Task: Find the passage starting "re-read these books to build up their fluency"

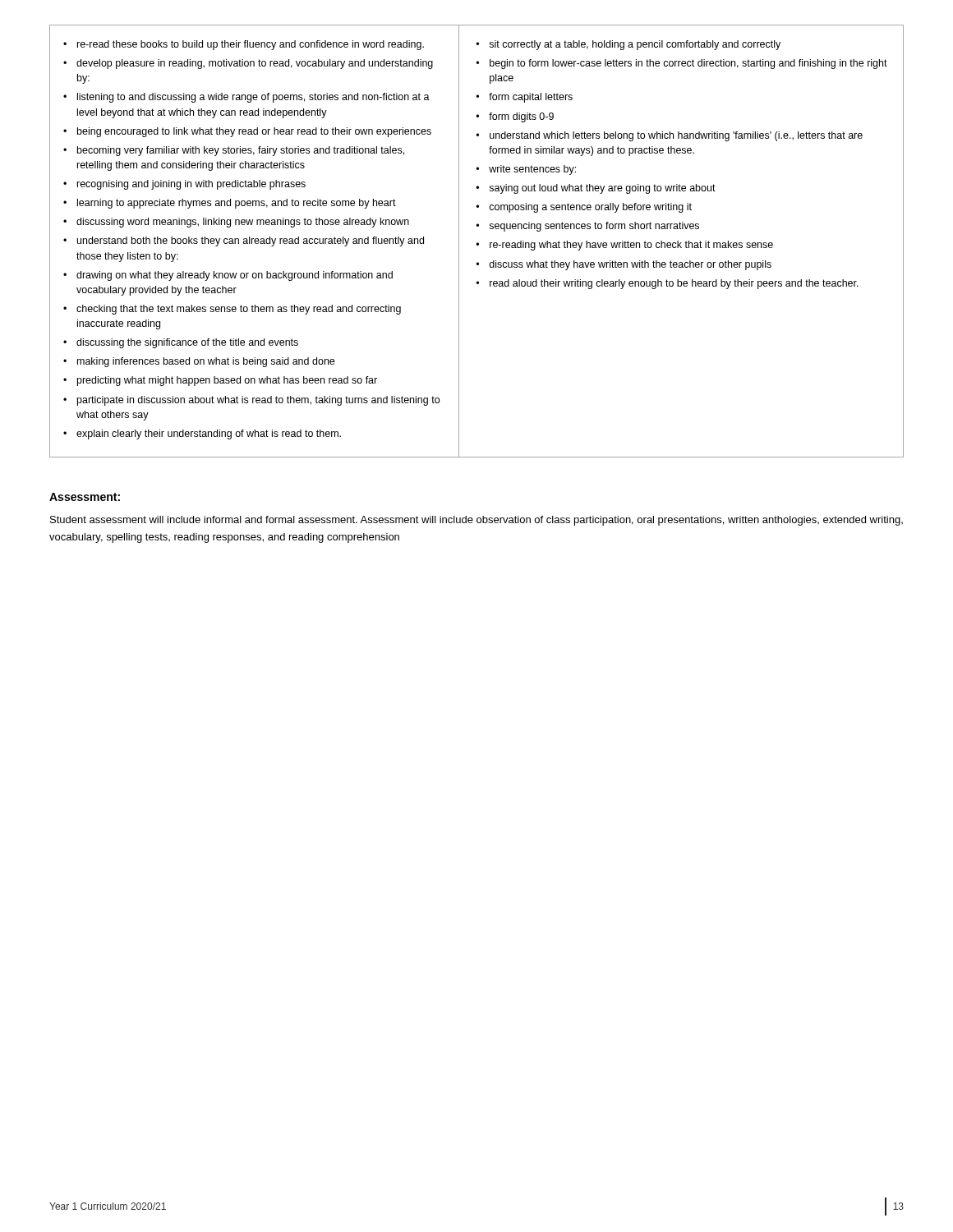Action: tap(476, 241)
